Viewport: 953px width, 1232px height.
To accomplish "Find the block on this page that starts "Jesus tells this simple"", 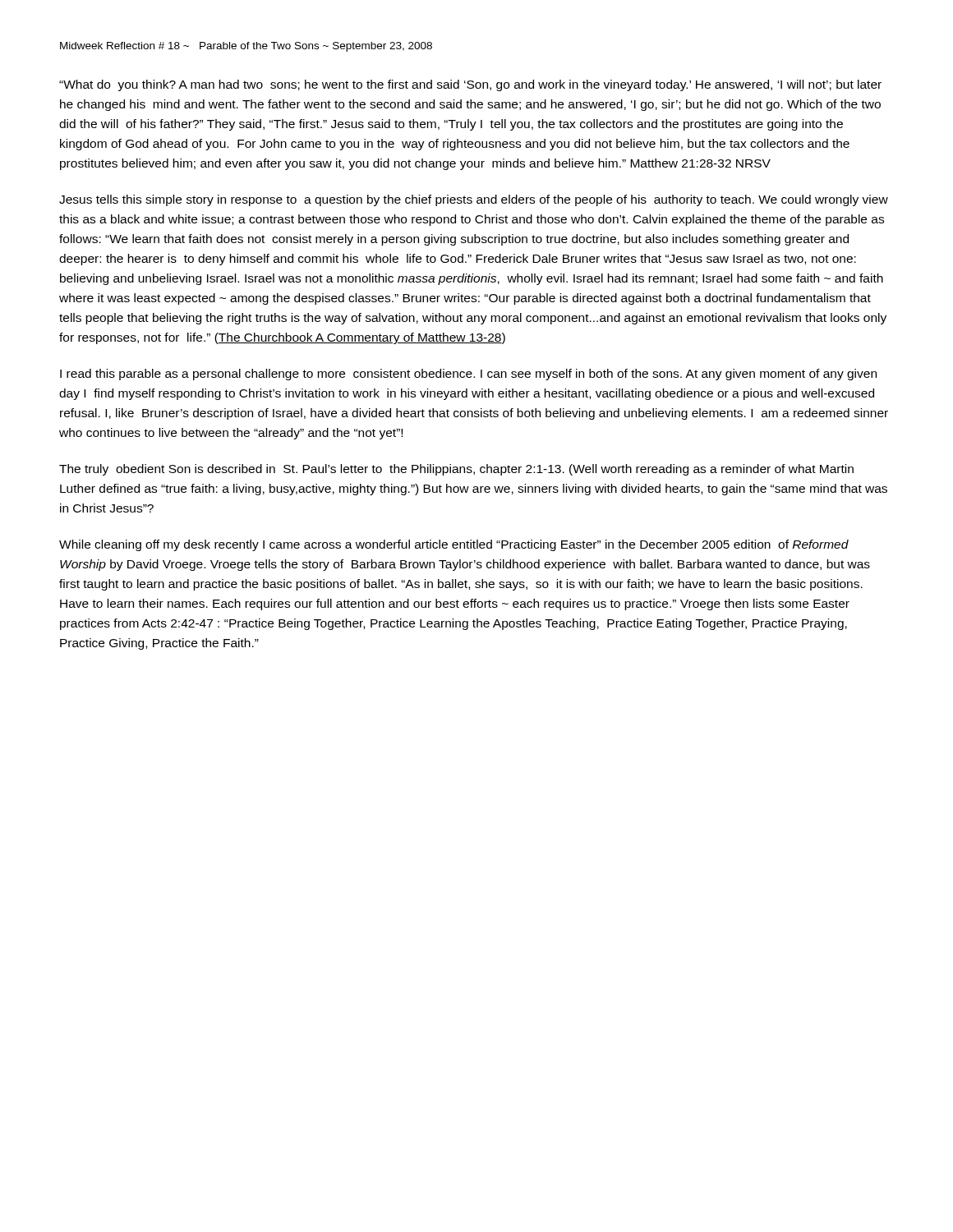I will pos(473,268).
